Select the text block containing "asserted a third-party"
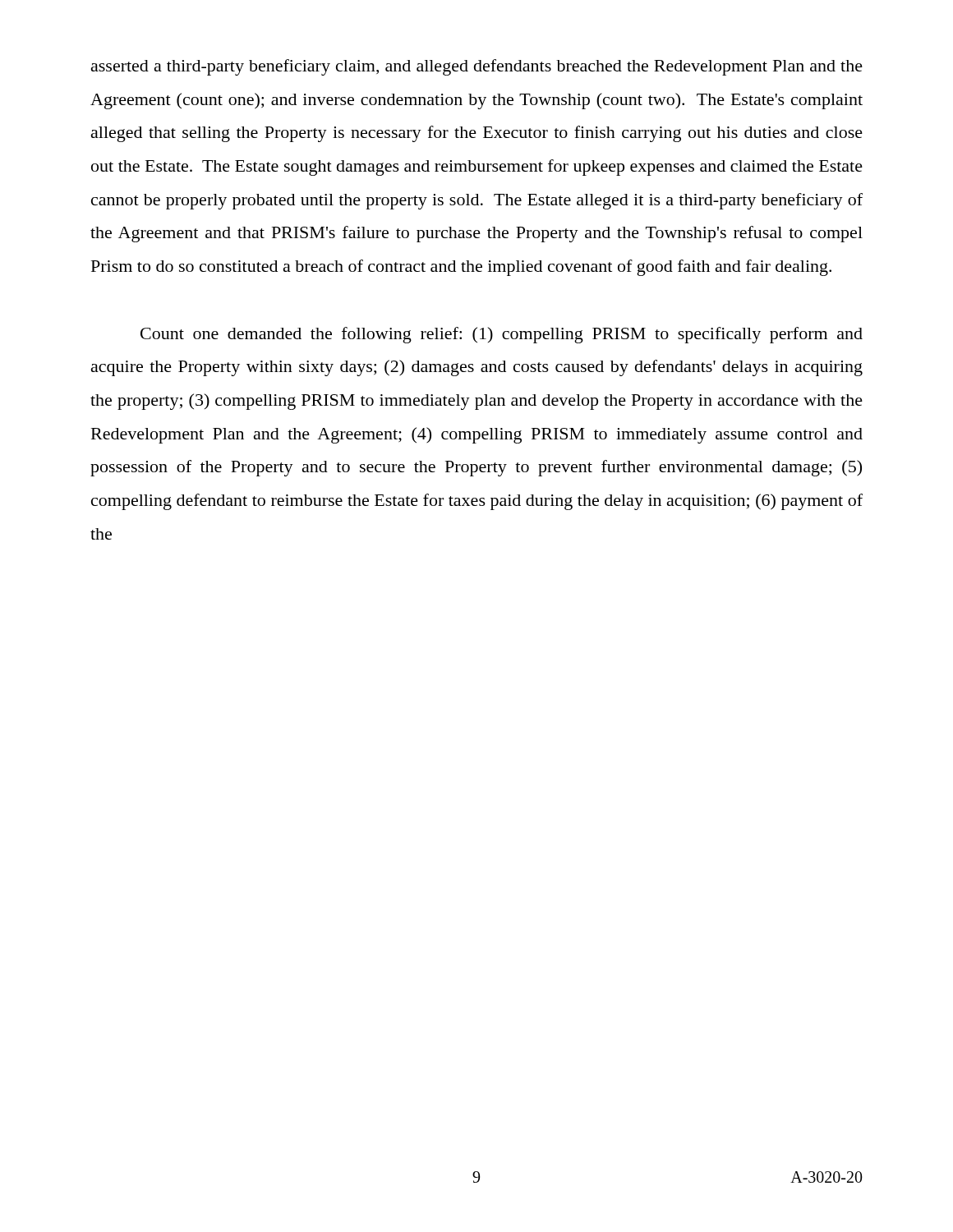953x1232 pixels. click(476, 166)
